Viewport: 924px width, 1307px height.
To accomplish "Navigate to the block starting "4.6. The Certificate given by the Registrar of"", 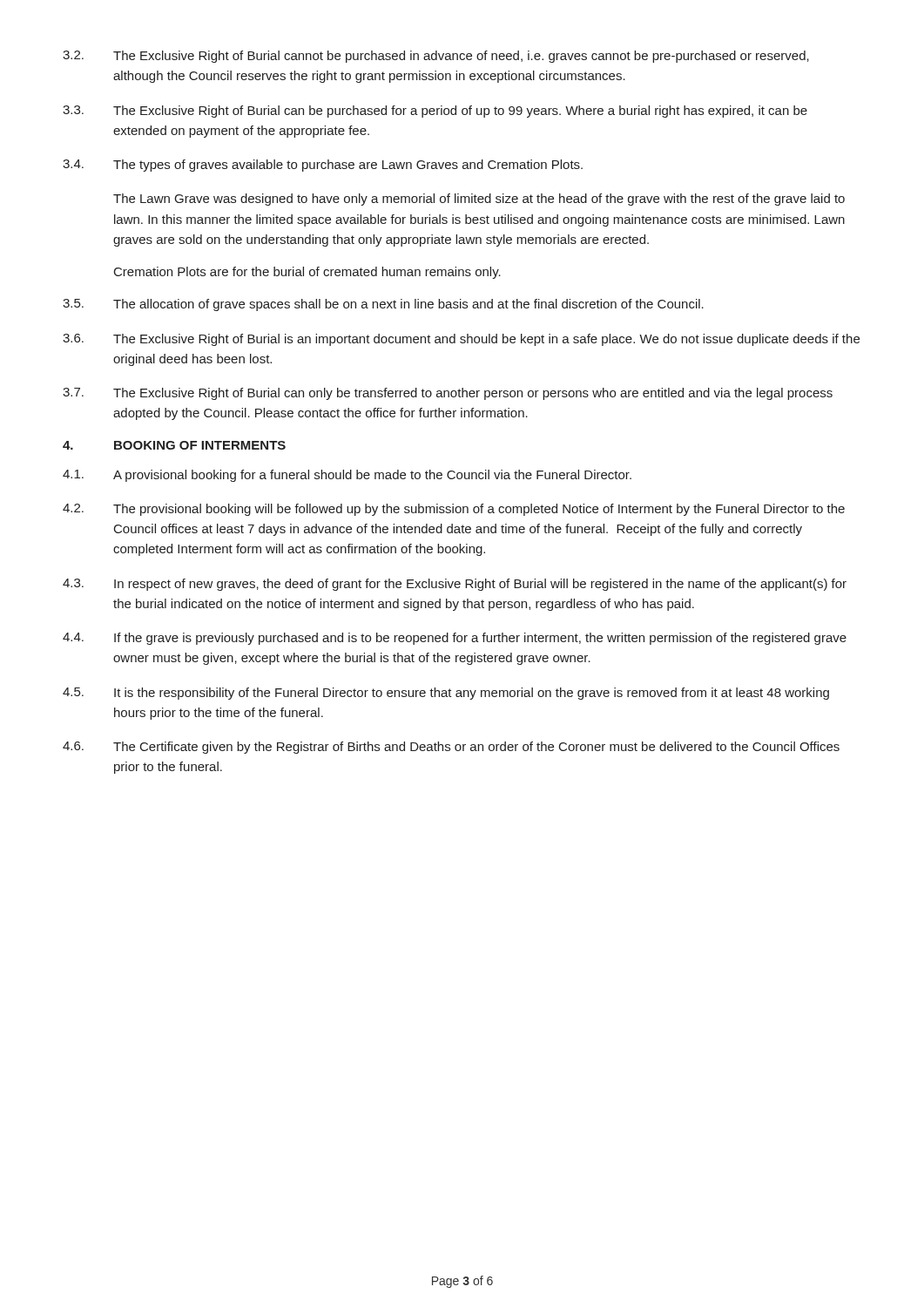I will pyautogui.click(x=462, y=756).
